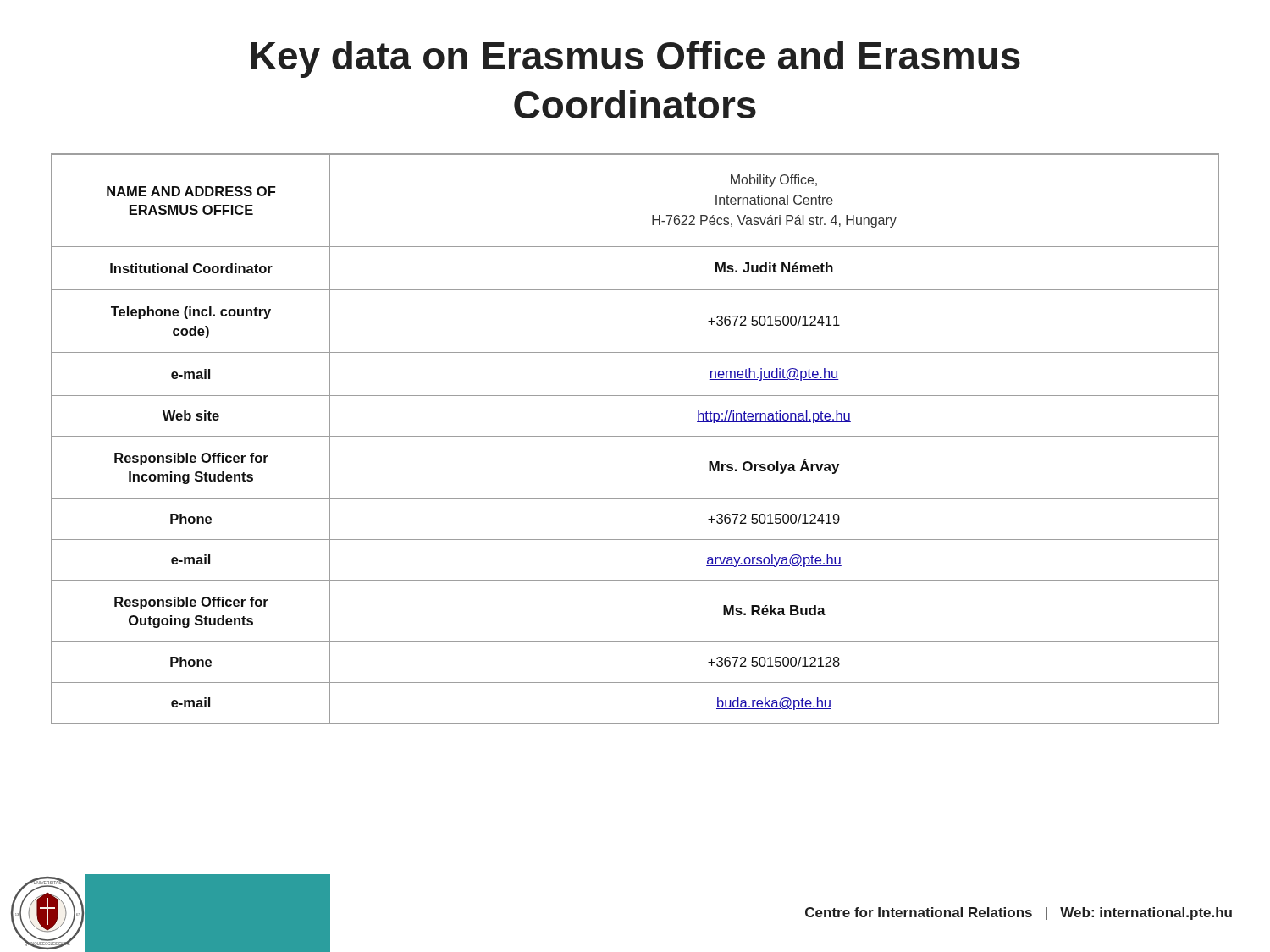This screenshot has width=1270, height=952.
Task: Click the title
Action: (635, 81)
